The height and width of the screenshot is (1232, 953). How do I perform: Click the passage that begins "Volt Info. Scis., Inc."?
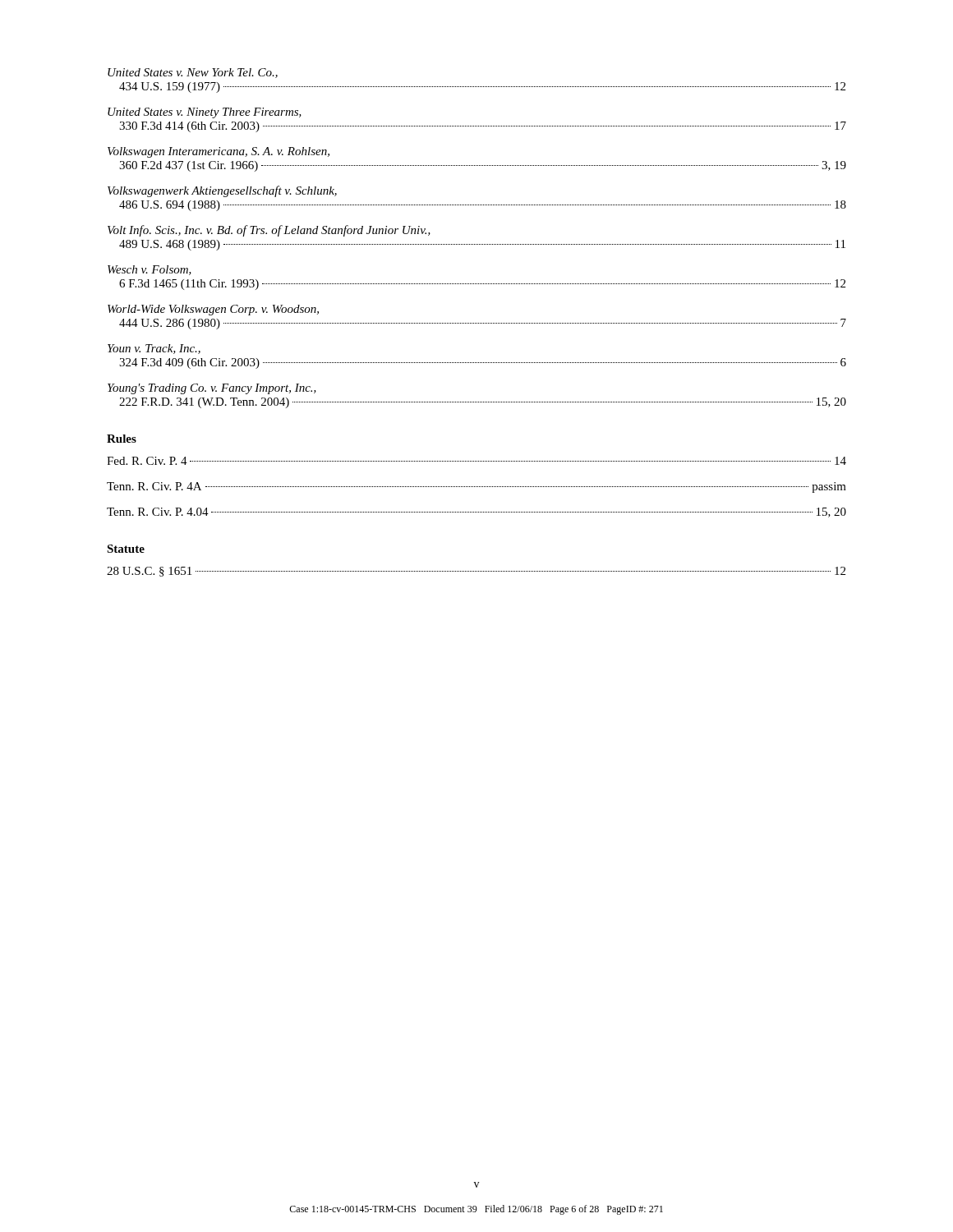click(x=476, y=237)
